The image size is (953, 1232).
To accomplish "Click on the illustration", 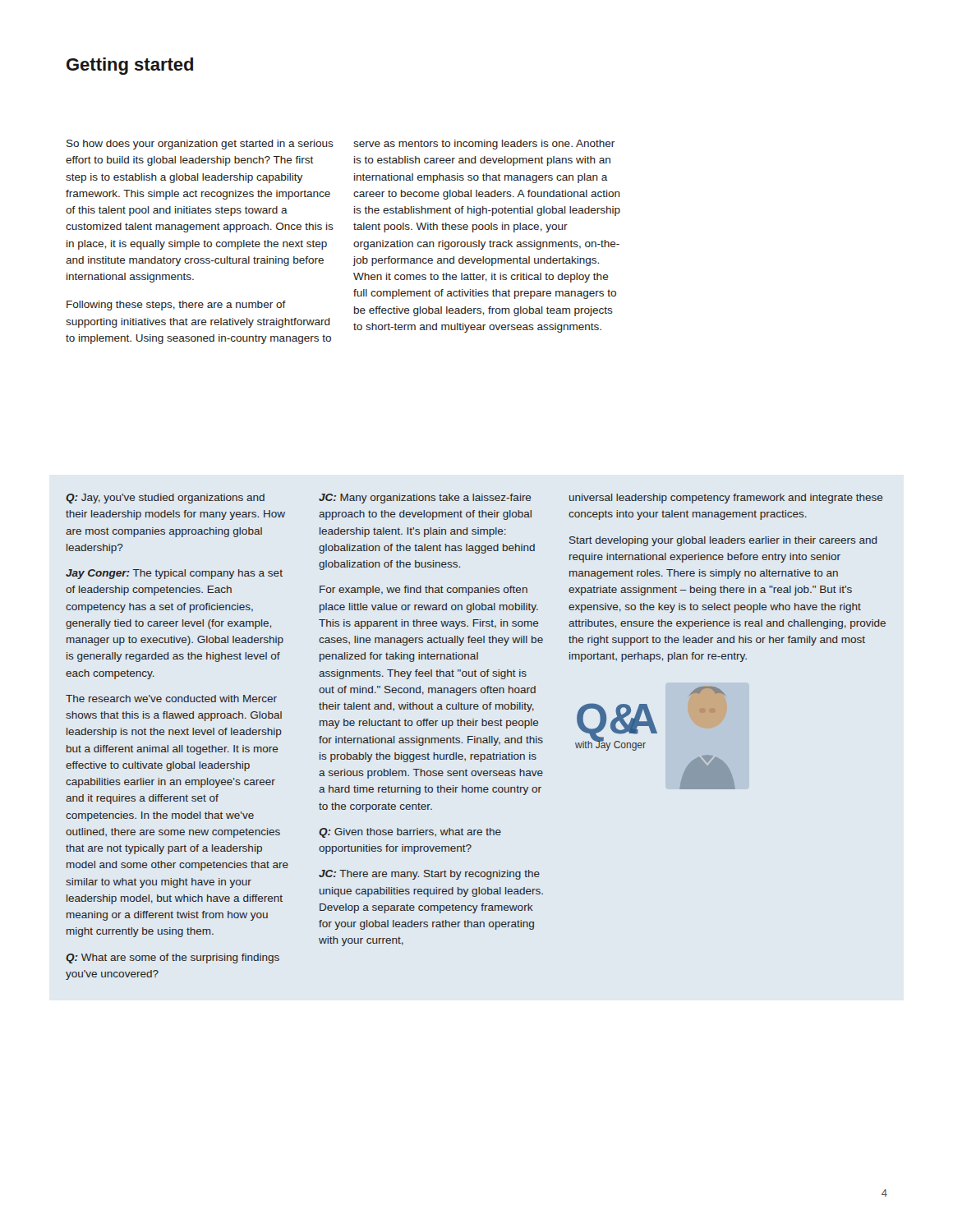I will 723,737.
